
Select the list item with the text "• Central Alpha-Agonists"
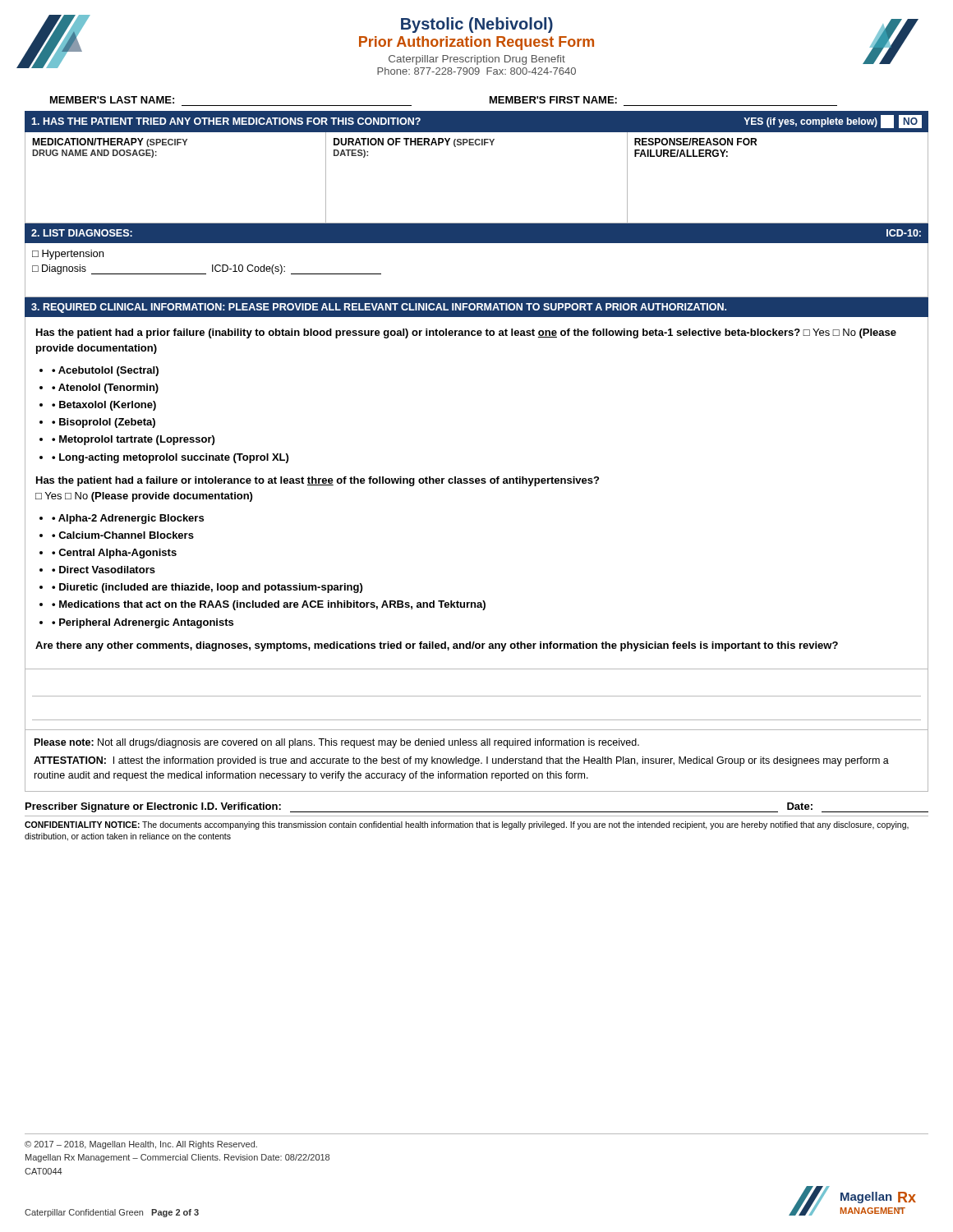114,552
